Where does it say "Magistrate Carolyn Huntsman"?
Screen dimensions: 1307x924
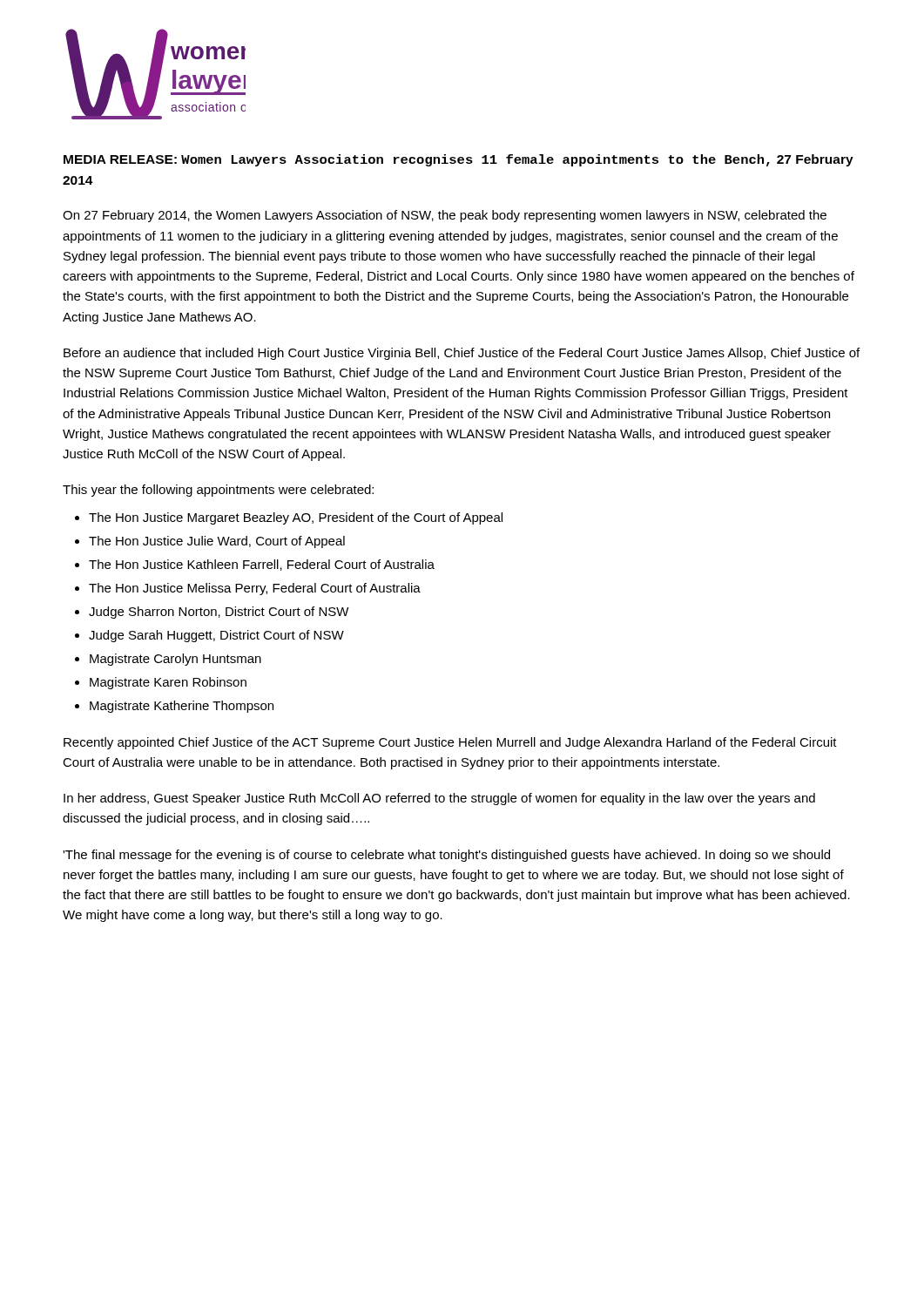tap(175, 658)
